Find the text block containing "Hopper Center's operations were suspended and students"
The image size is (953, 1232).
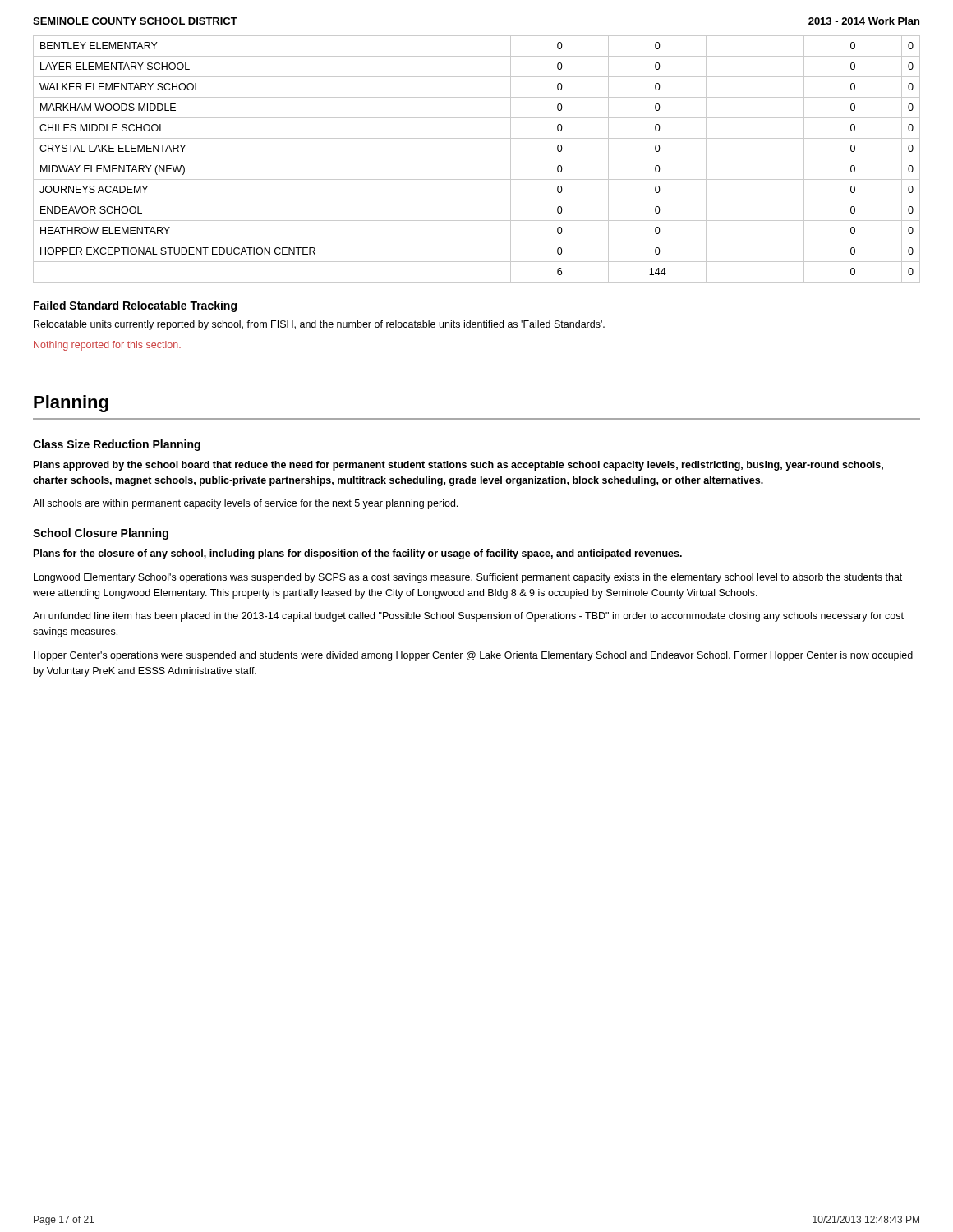point(473,663)
